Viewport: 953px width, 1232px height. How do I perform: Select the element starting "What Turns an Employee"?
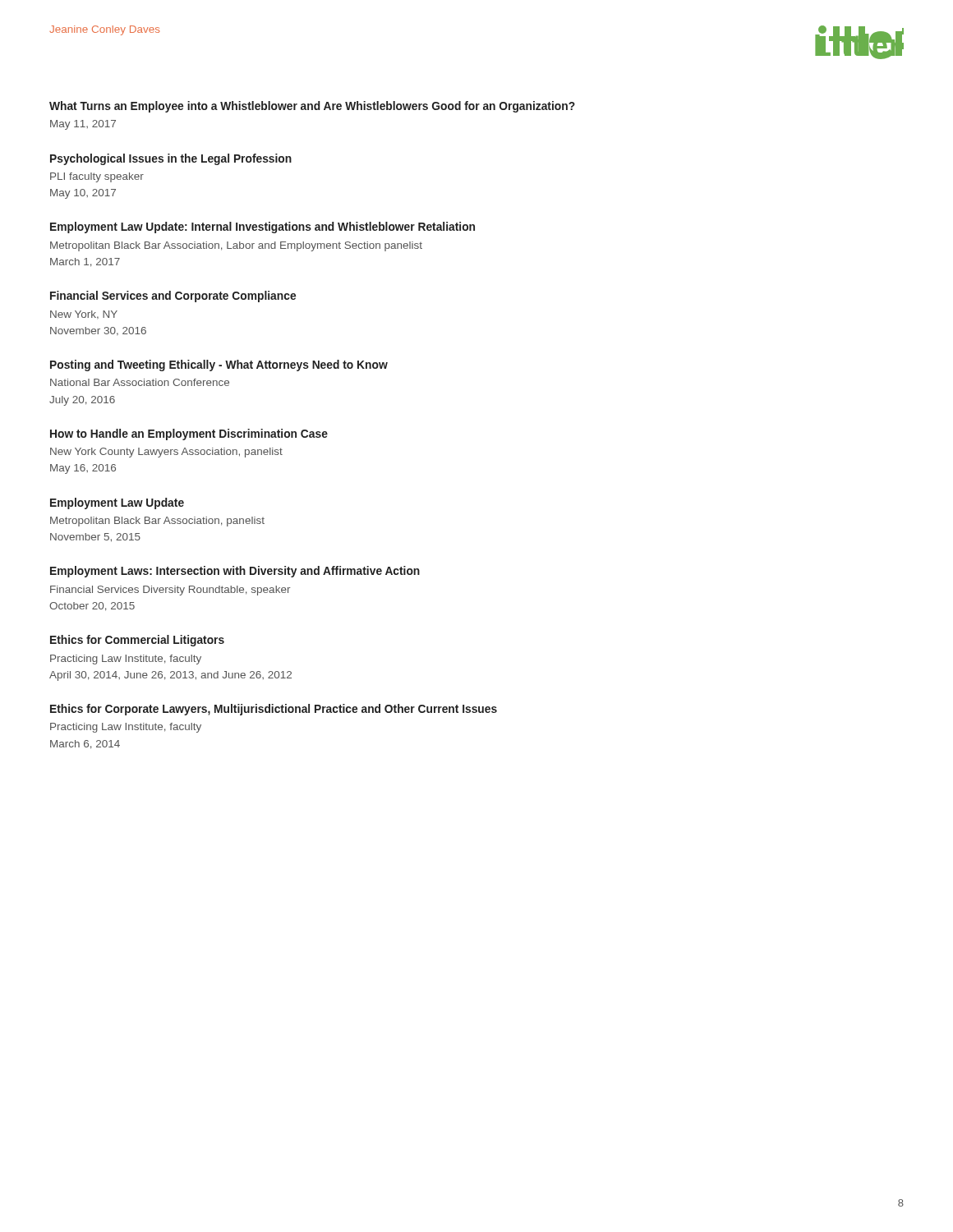(x=476, y=116)
